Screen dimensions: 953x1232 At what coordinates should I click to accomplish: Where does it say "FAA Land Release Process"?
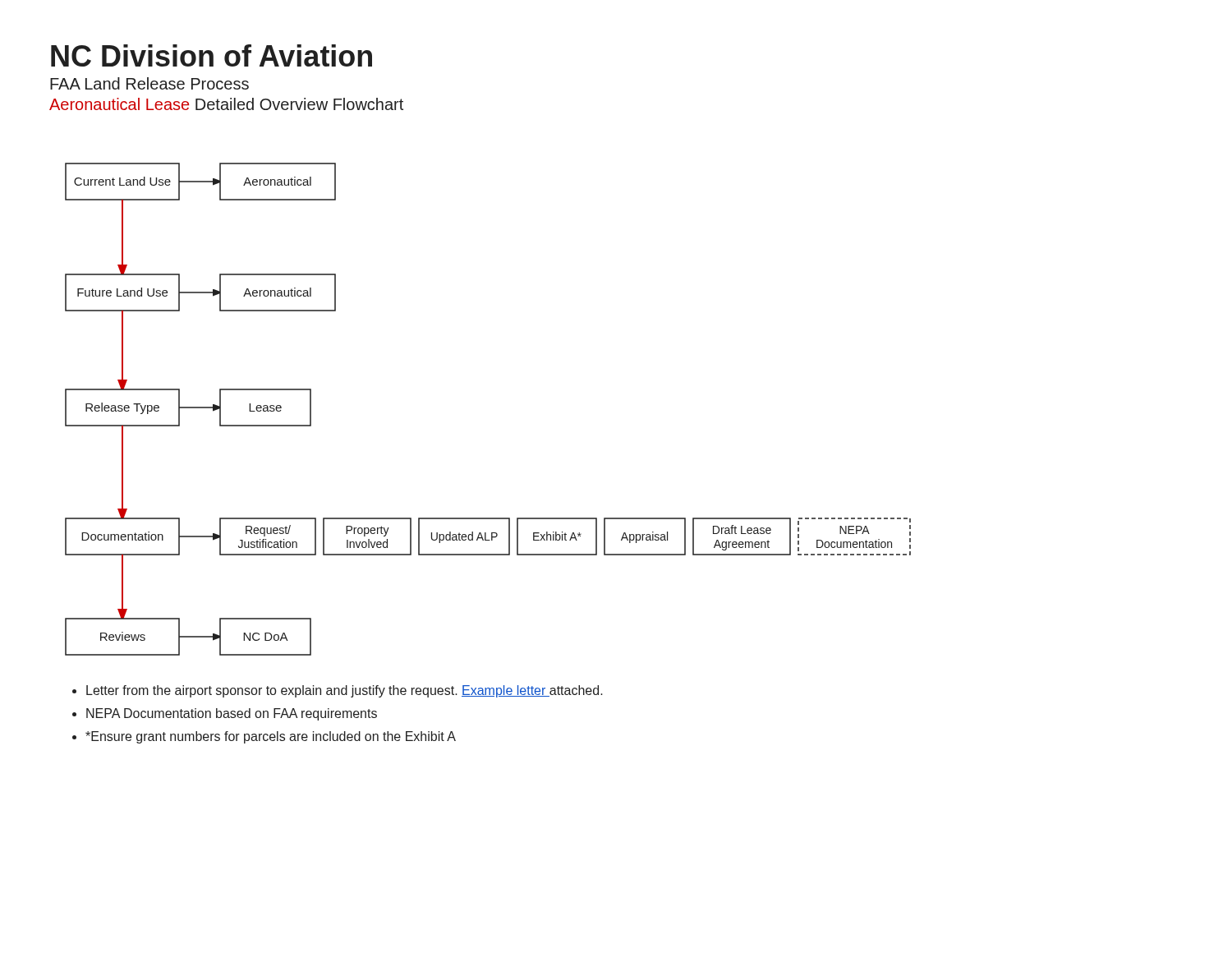point(149,83)
